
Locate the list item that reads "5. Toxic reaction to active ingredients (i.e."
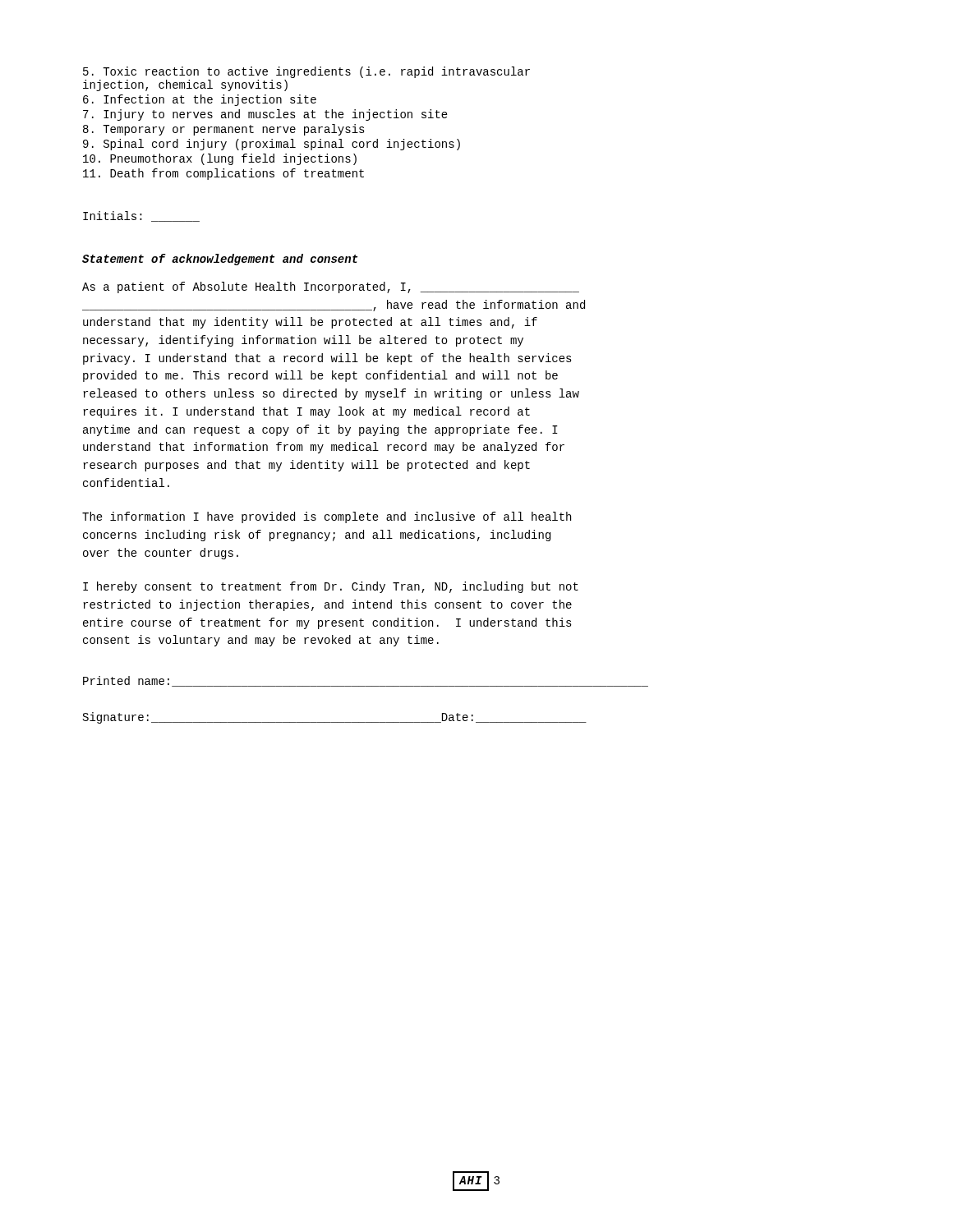306,79
